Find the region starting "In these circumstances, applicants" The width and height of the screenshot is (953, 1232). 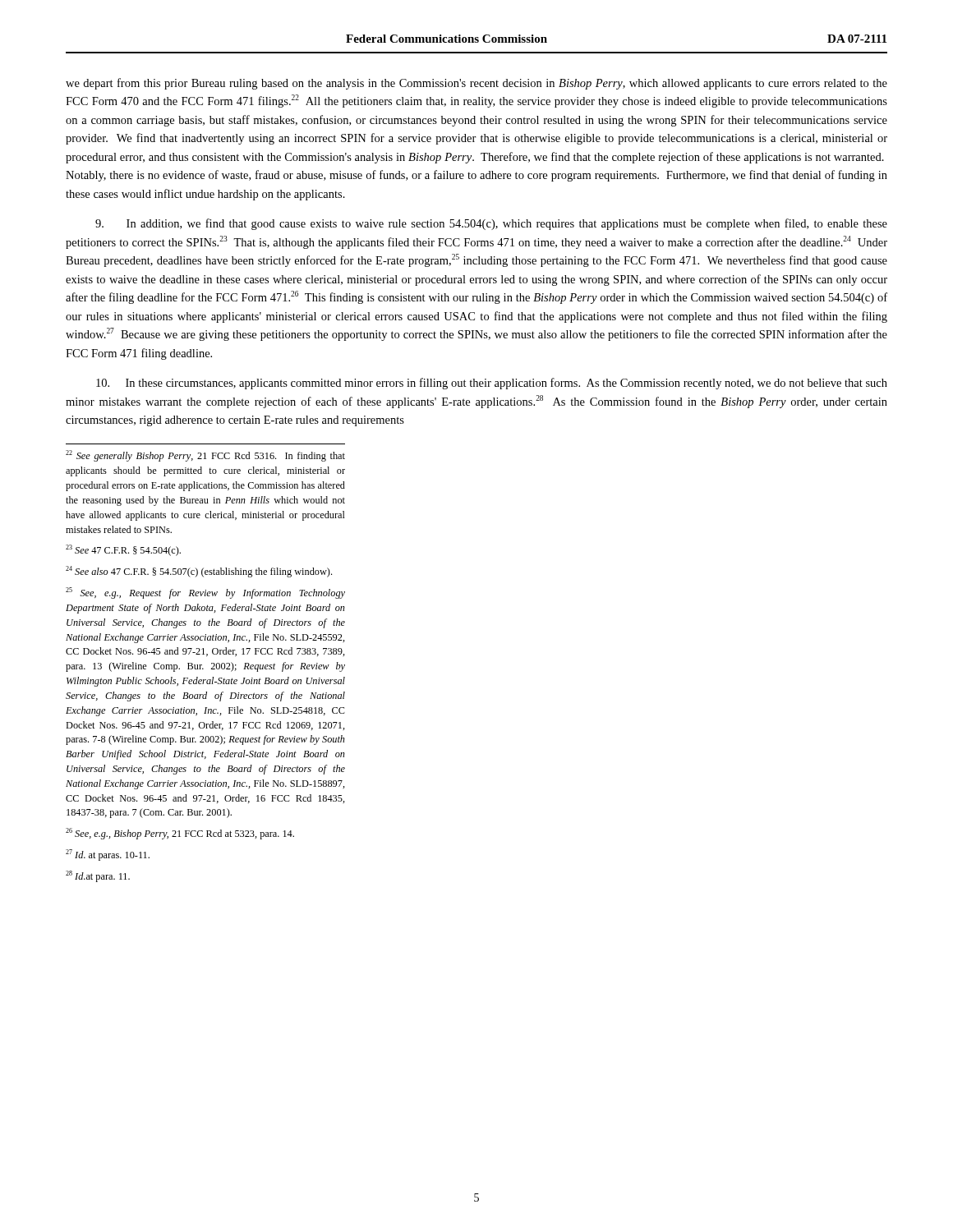(x=476, y=401)
